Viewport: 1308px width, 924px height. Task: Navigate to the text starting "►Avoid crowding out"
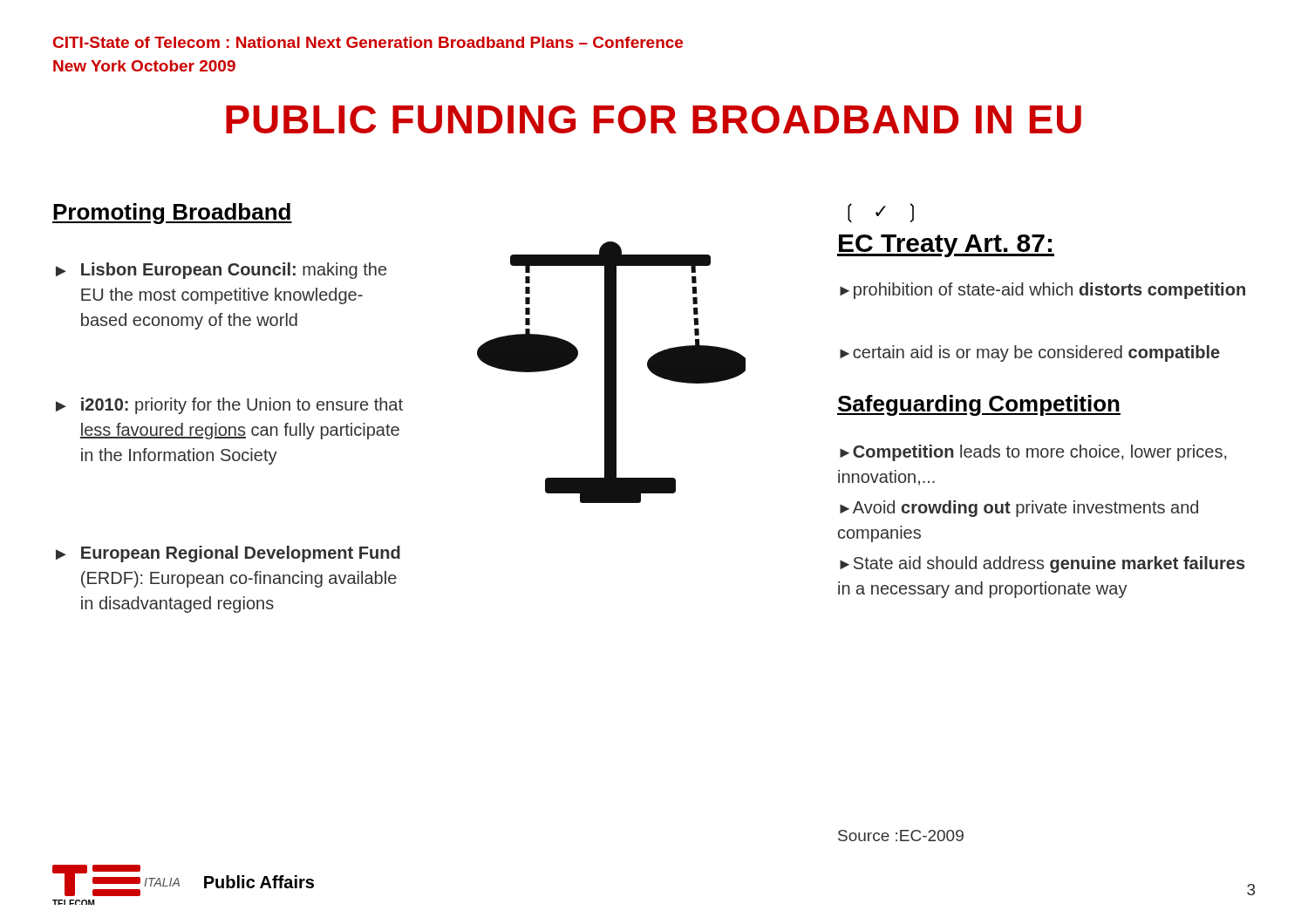(1018, 520)
